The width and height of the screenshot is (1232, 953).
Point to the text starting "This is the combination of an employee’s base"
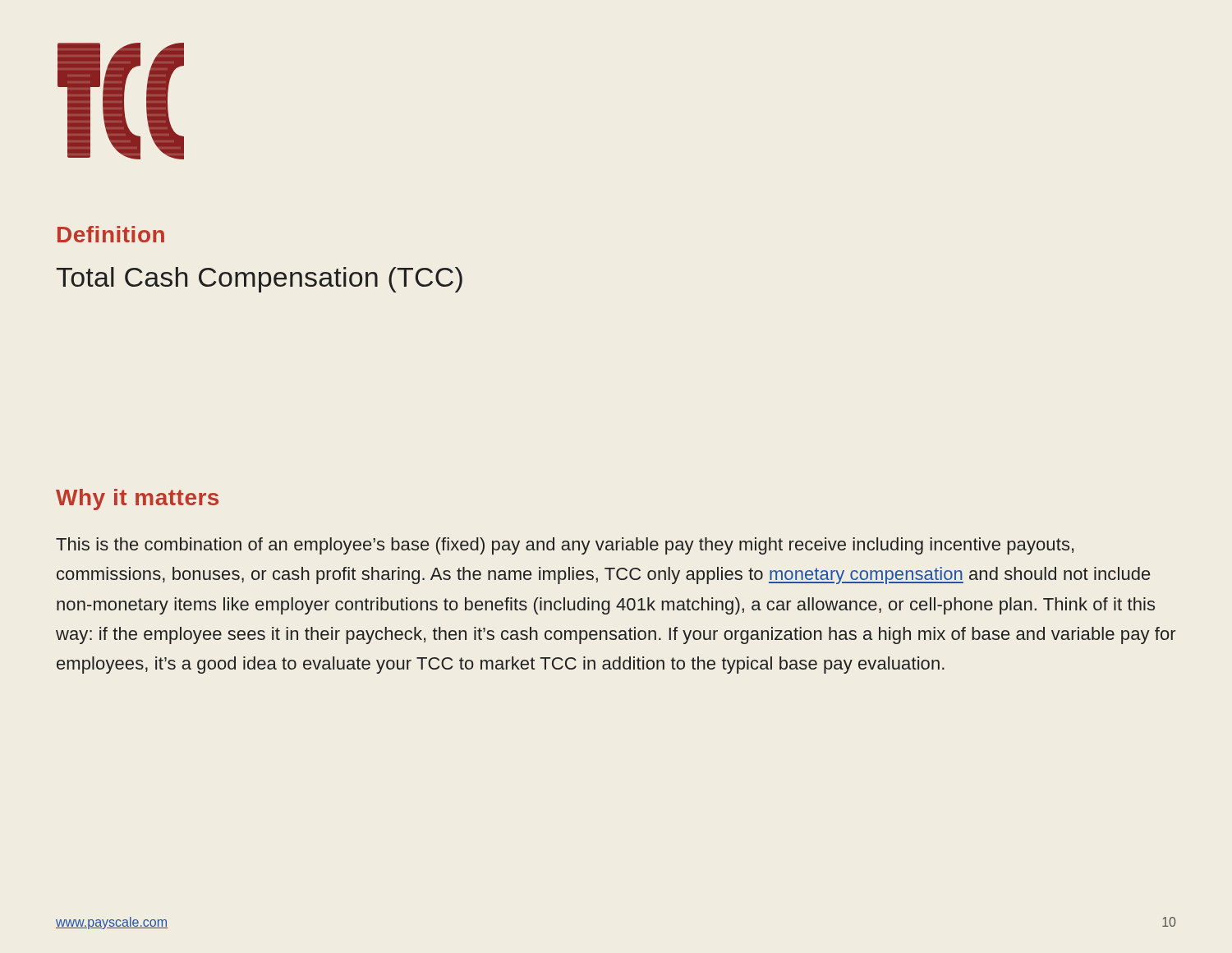point(616,604)
